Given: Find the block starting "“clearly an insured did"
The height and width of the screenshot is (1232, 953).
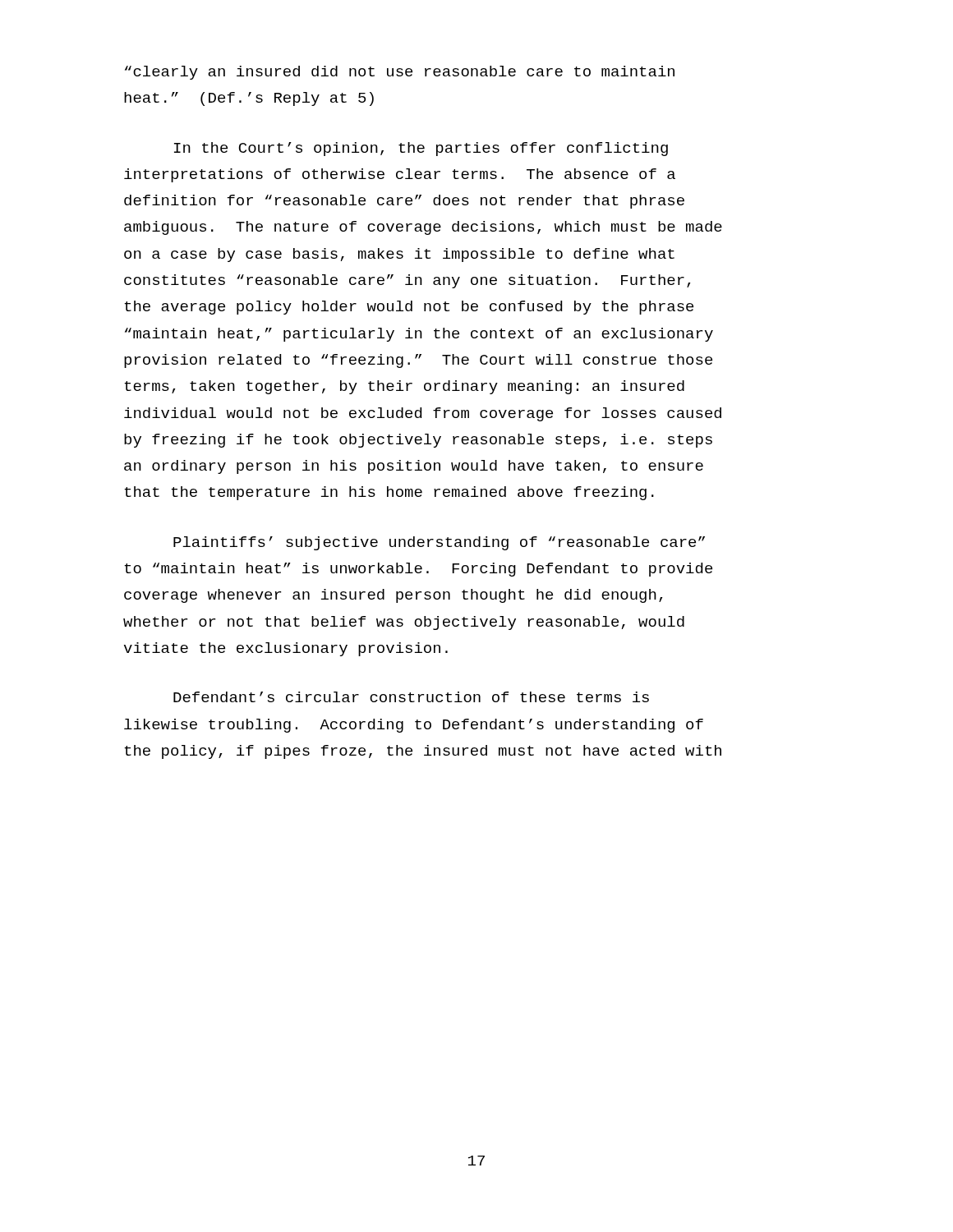Looking at the screenshot, I should pyautogui.click(x=400, y=86).
